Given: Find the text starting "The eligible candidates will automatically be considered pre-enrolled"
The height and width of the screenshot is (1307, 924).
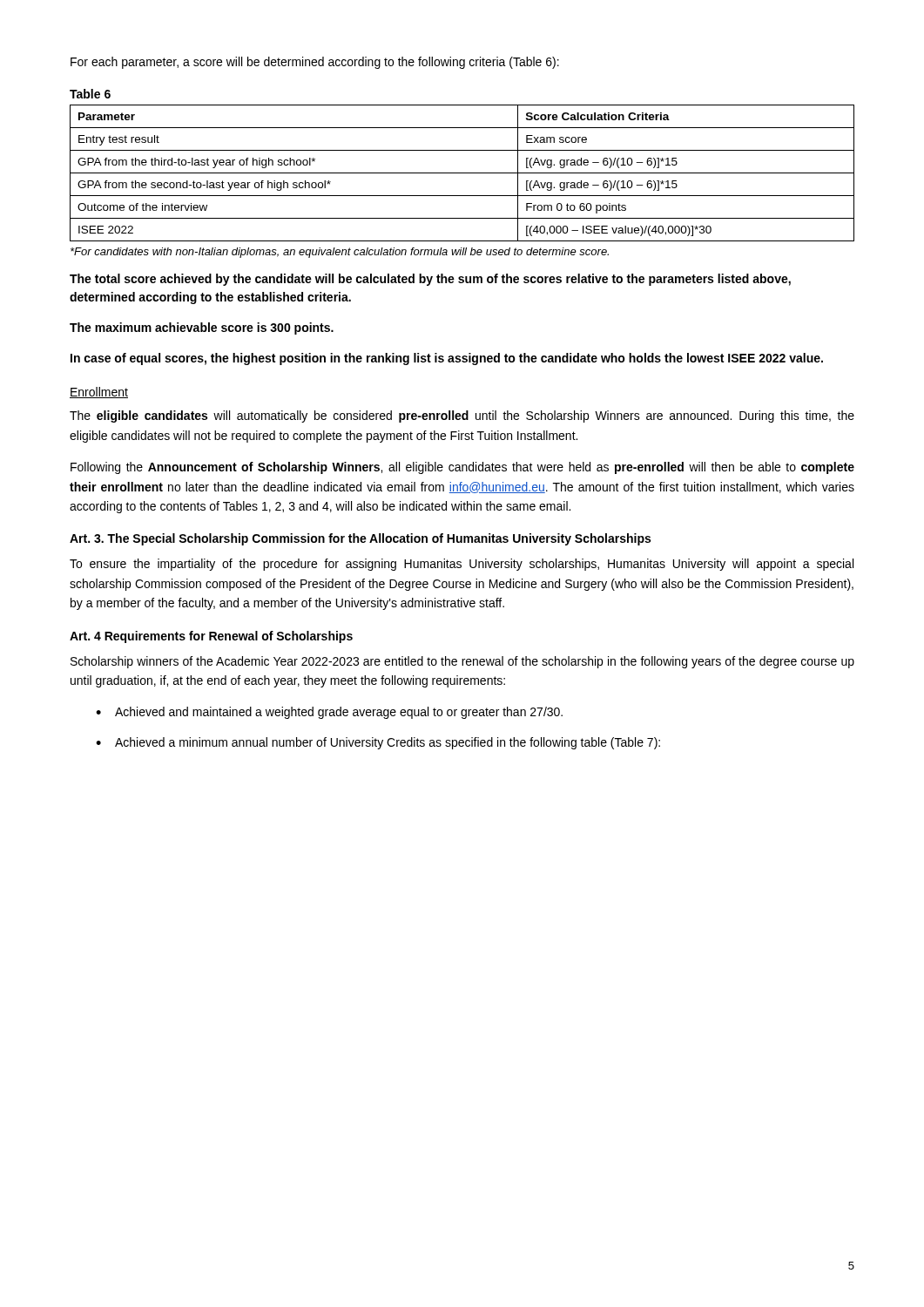Looking at the screenshot, I should point(462,426).
